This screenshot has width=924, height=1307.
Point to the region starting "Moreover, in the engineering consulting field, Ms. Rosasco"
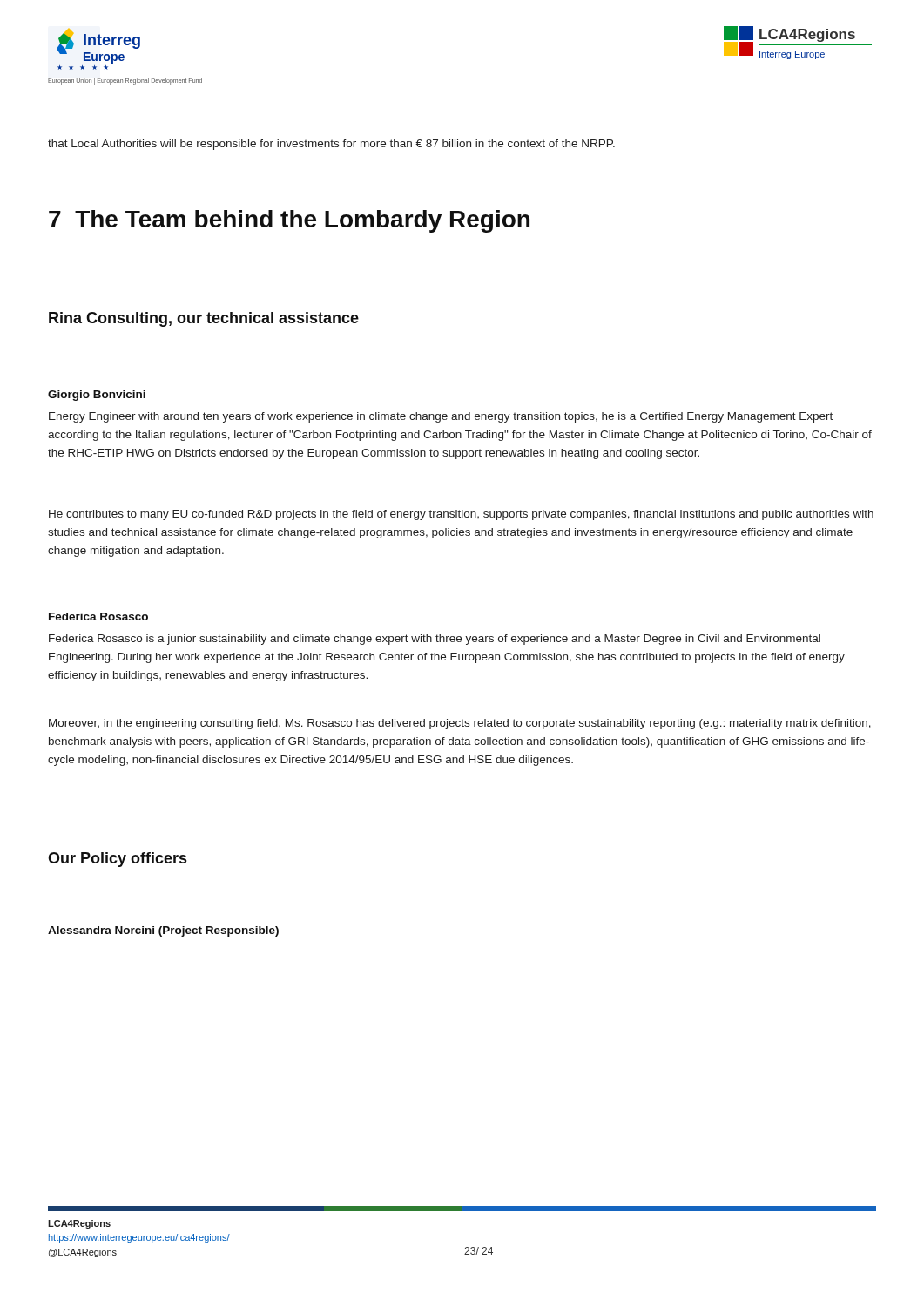[460, 741]
